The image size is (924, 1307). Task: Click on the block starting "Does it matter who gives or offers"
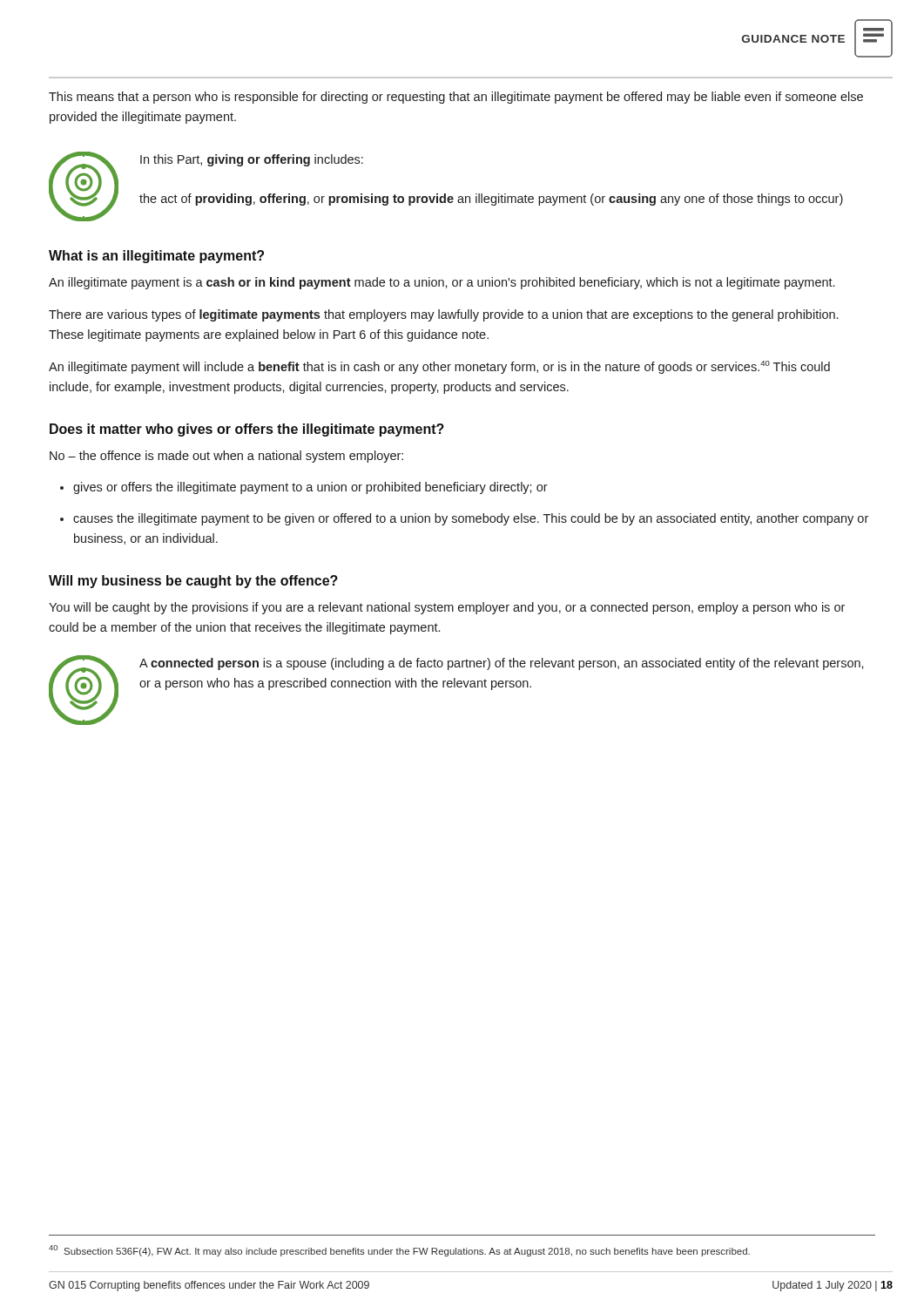(x=247, y=429)
